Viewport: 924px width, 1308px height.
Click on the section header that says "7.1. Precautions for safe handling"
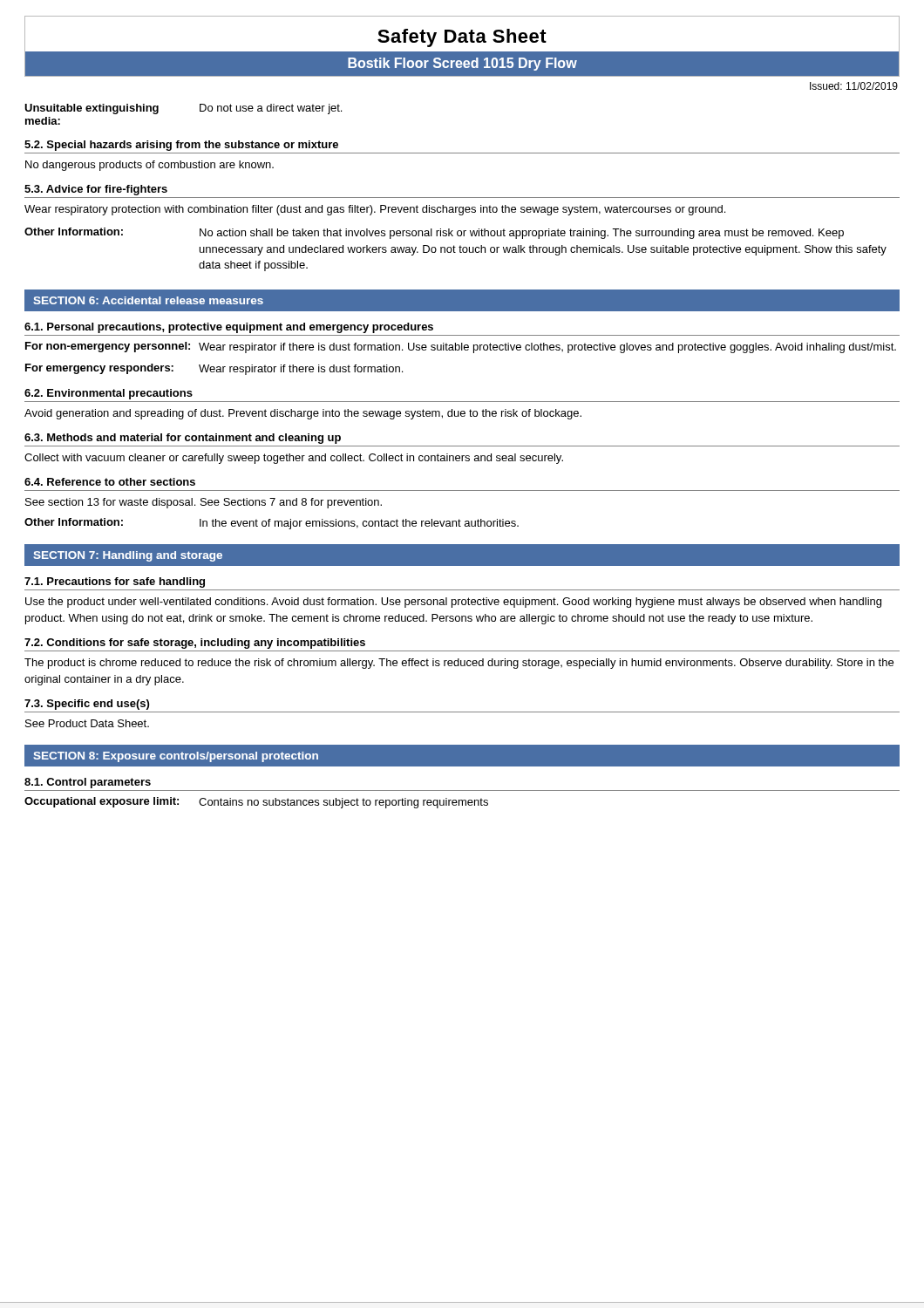tap(115, 581)
